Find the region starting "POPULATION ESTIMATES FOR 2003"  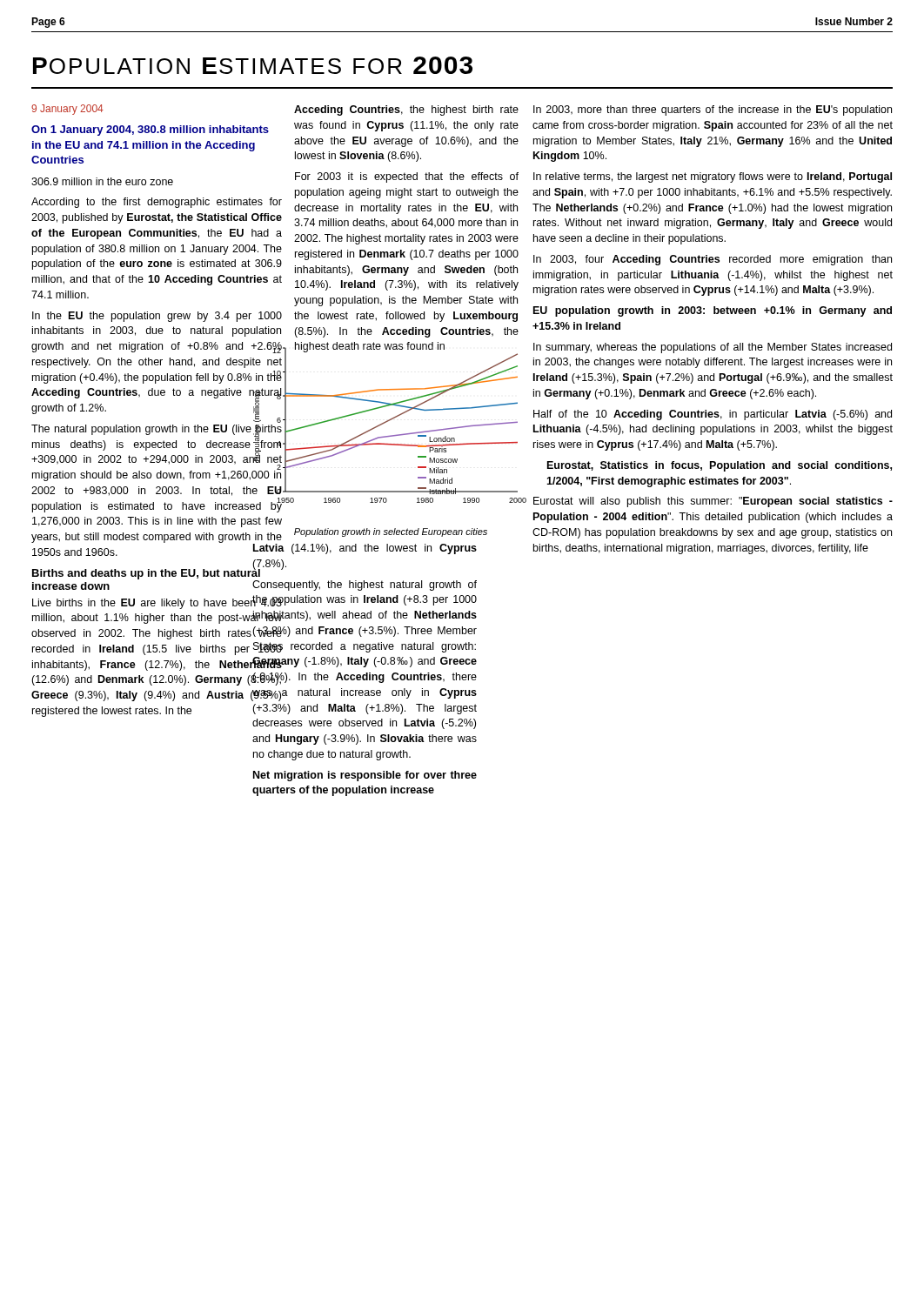[253, 65]
